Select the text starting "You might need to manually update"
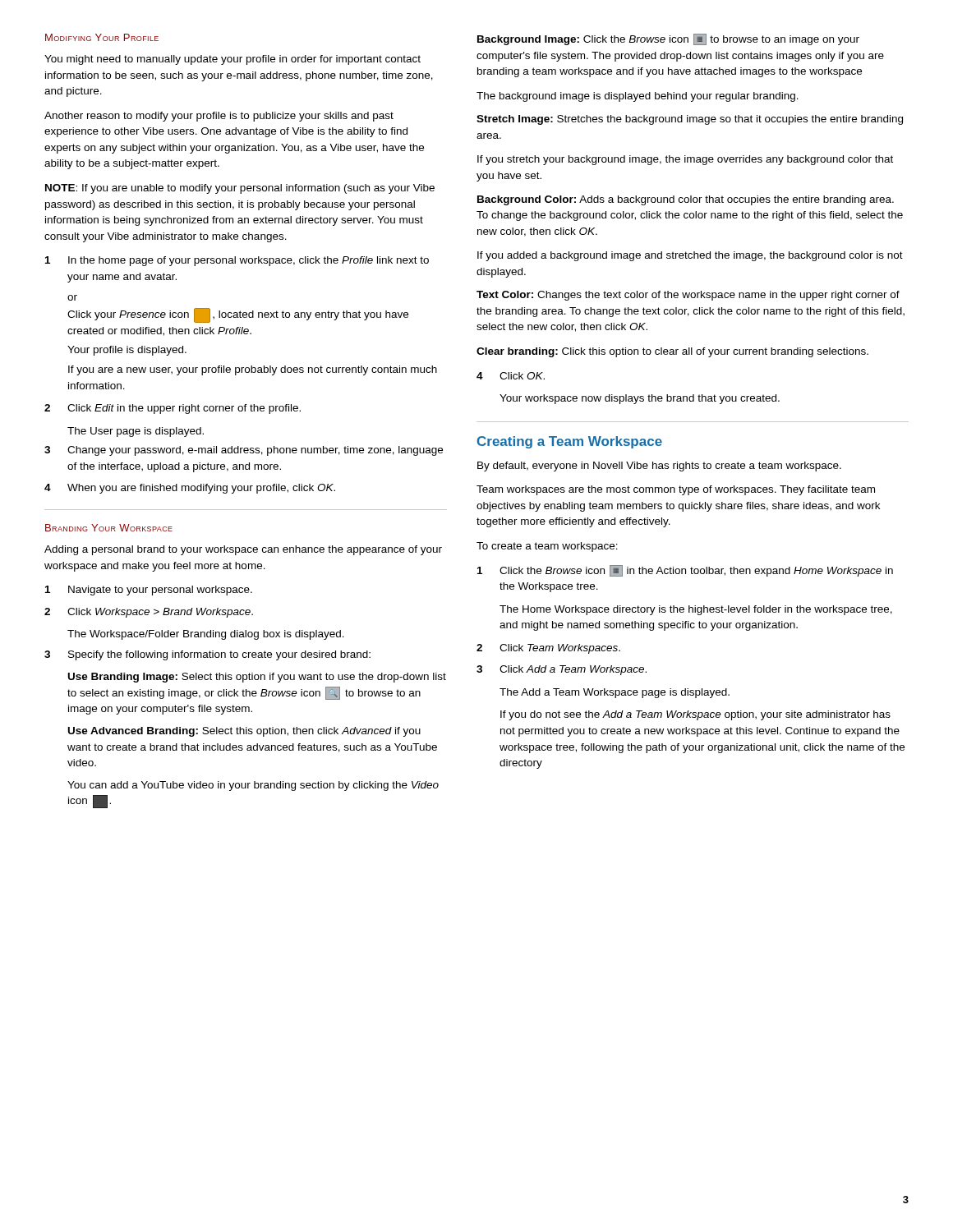 pos(239,75)
